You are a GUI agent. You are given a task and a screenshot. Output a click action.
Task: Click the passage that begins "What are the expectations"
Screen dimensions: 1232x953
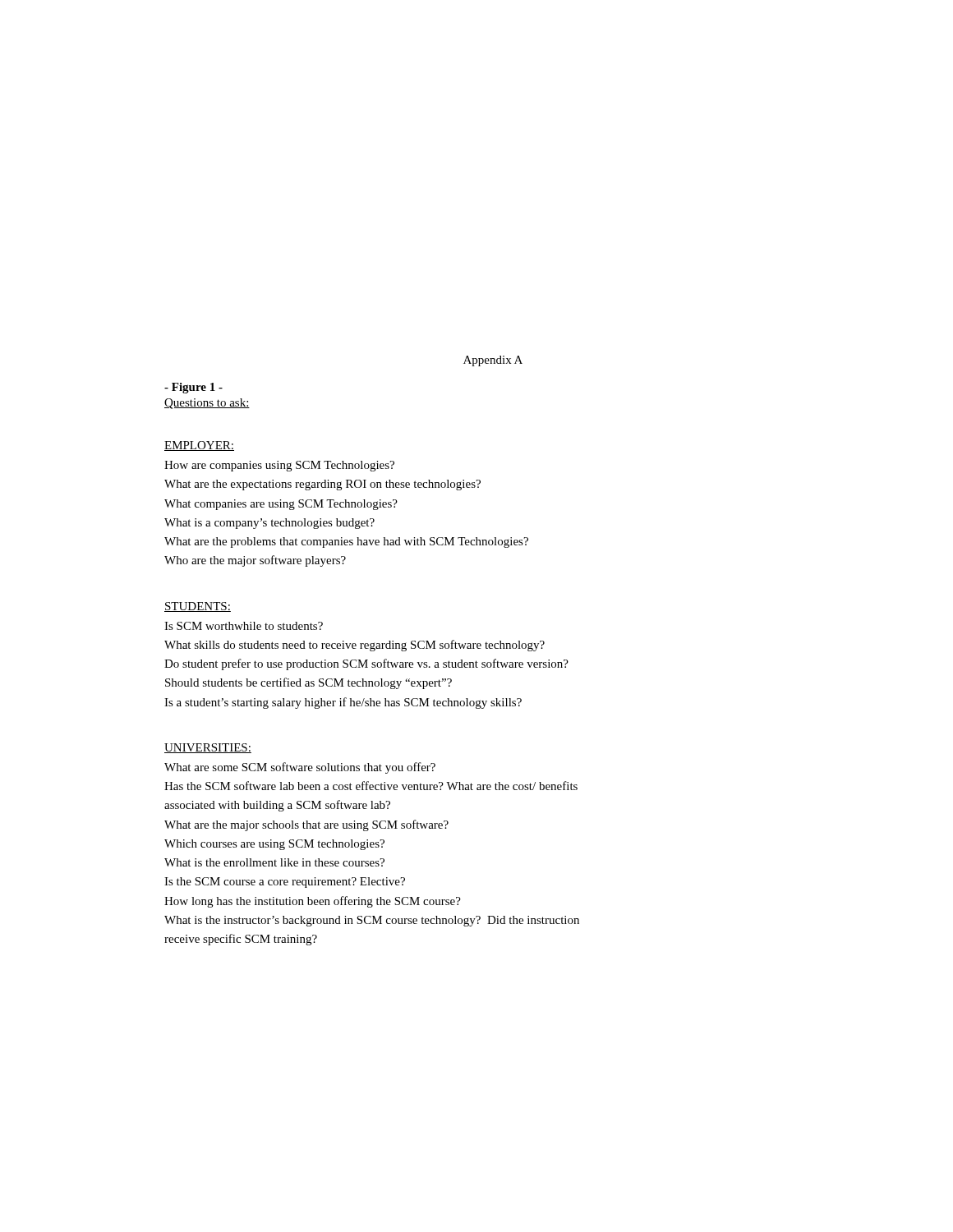pyautogui.click(x=323, y=484)
